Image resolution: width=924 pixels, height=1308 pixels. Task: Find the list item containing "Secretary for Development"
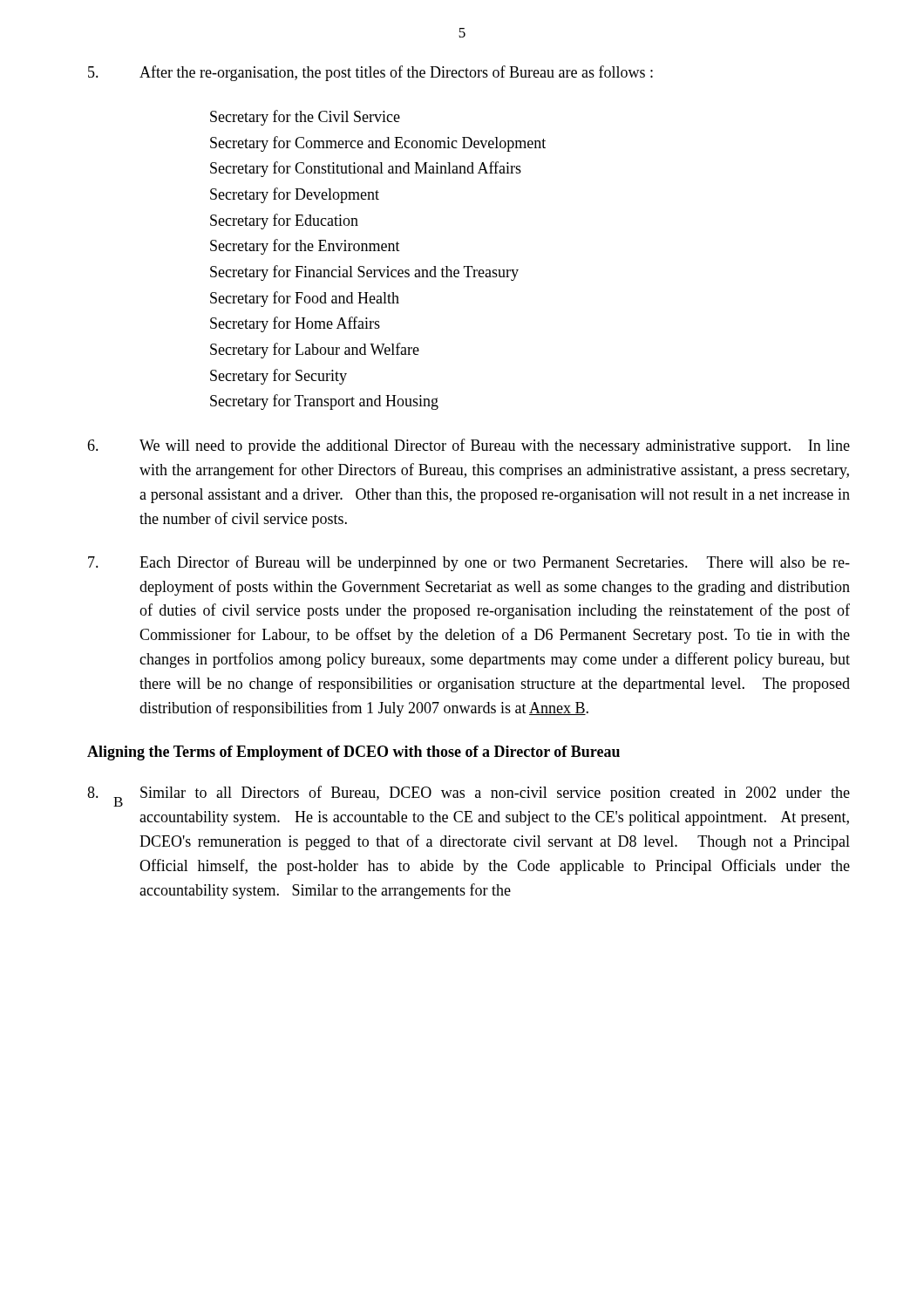pyautogui.click(x=294, y=194)
